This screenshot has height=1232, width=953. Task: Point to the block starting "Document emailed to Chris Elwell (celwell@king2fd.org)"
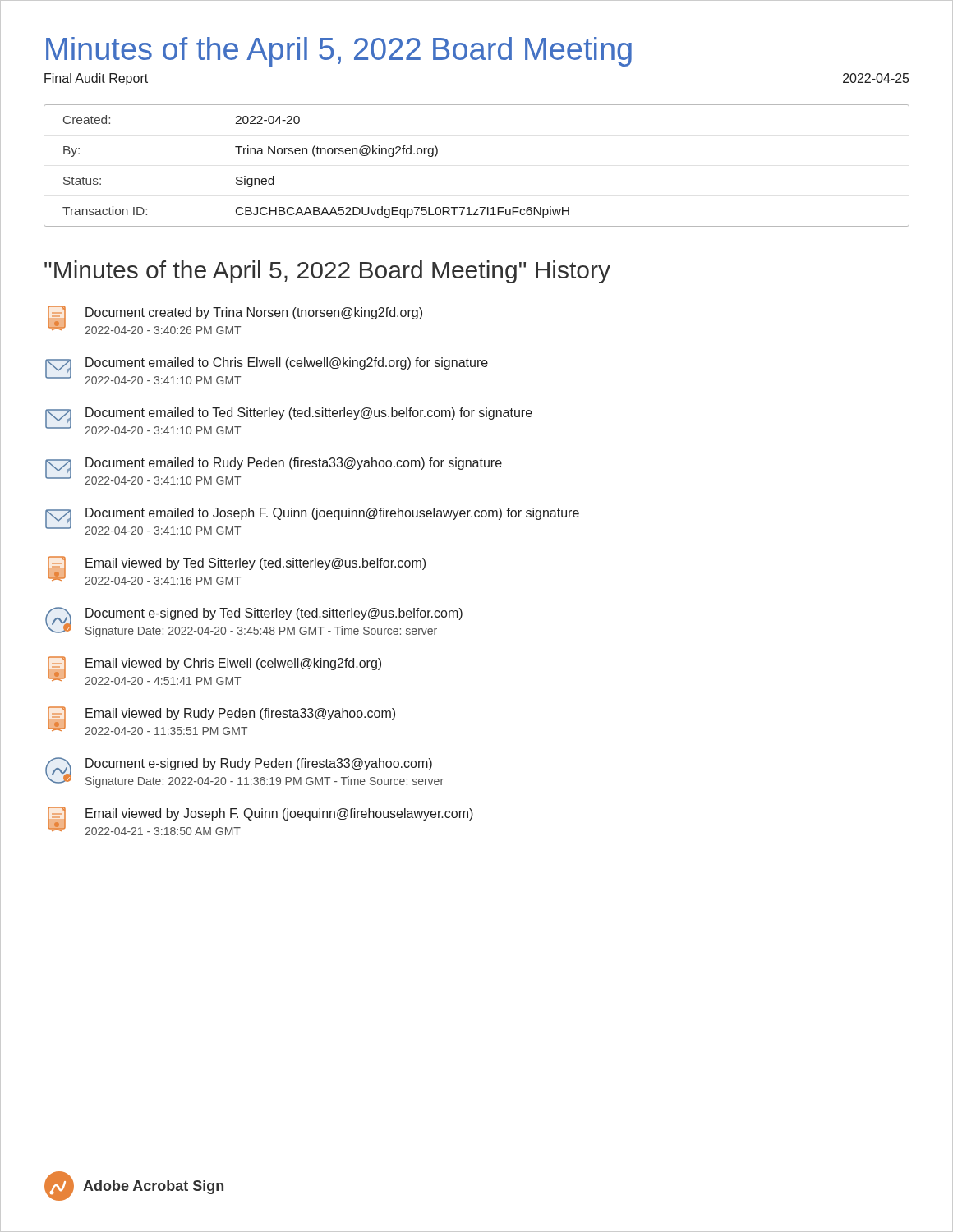(476, 371)
